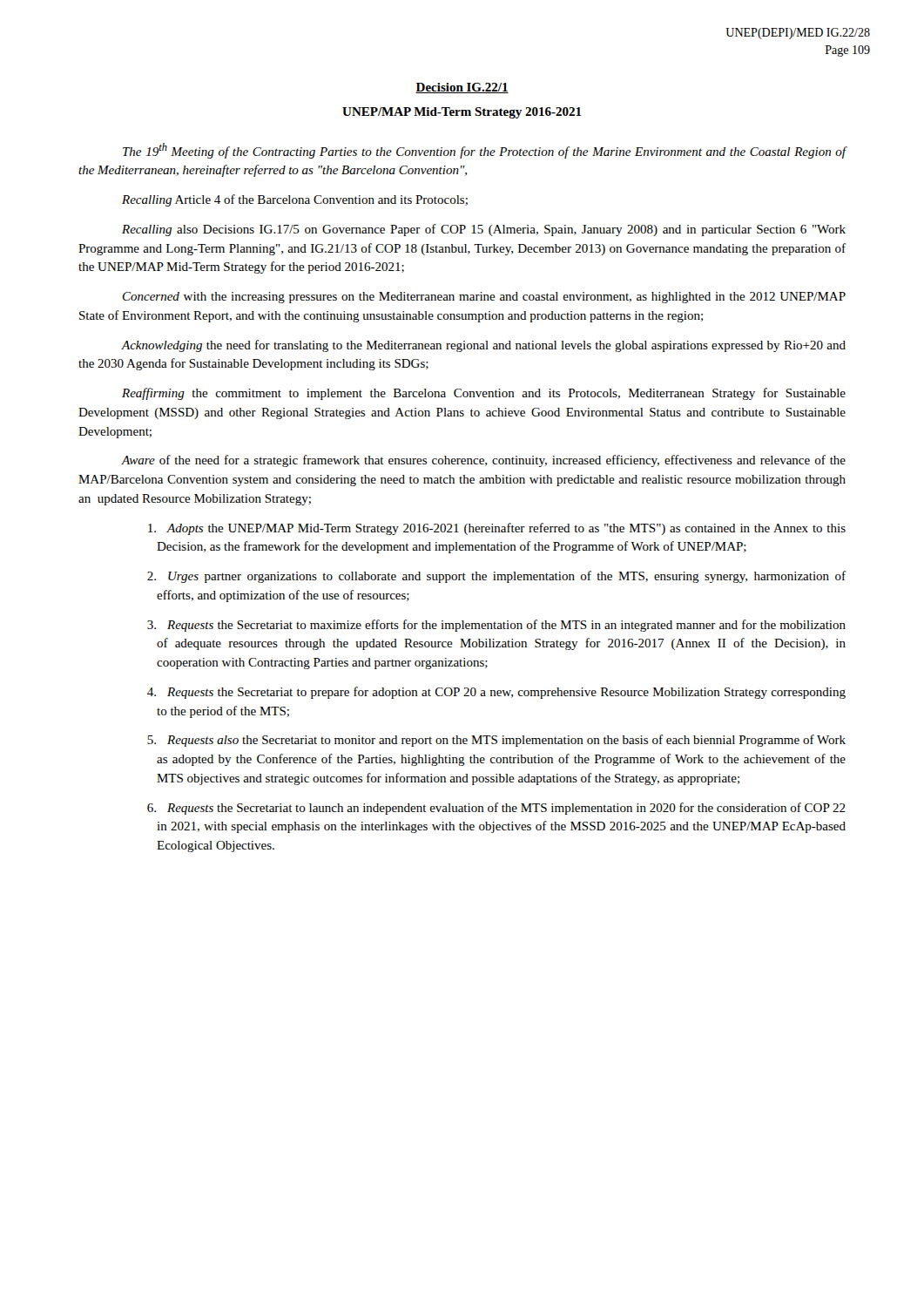The width and height of the screenshot is (924, 1307).
Task: Find the title
Action: (462, 87)
